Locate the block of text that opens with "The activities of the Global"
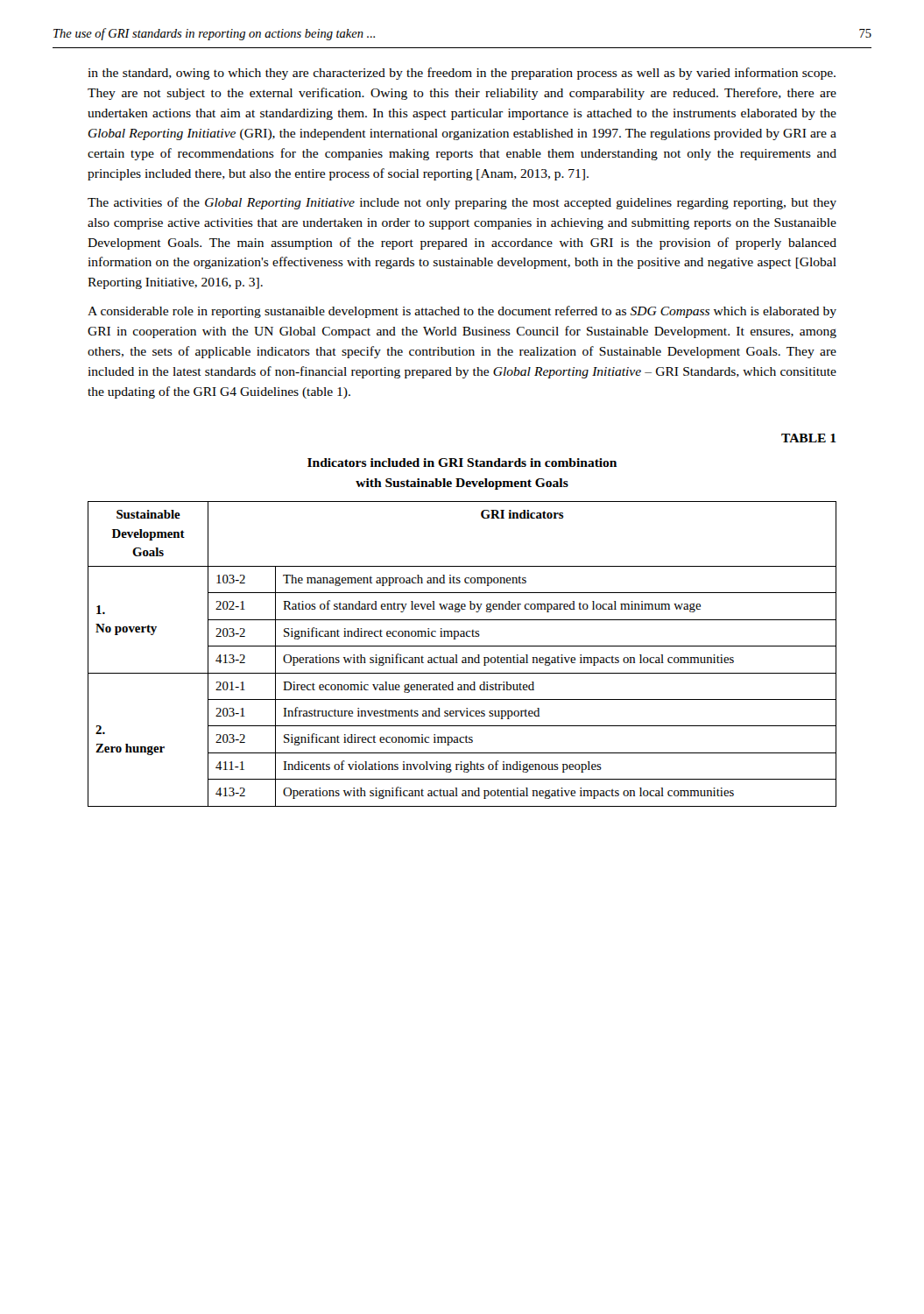Viewport: 924px width, 1314px height. pyautogui.click(x=462, y=243)
